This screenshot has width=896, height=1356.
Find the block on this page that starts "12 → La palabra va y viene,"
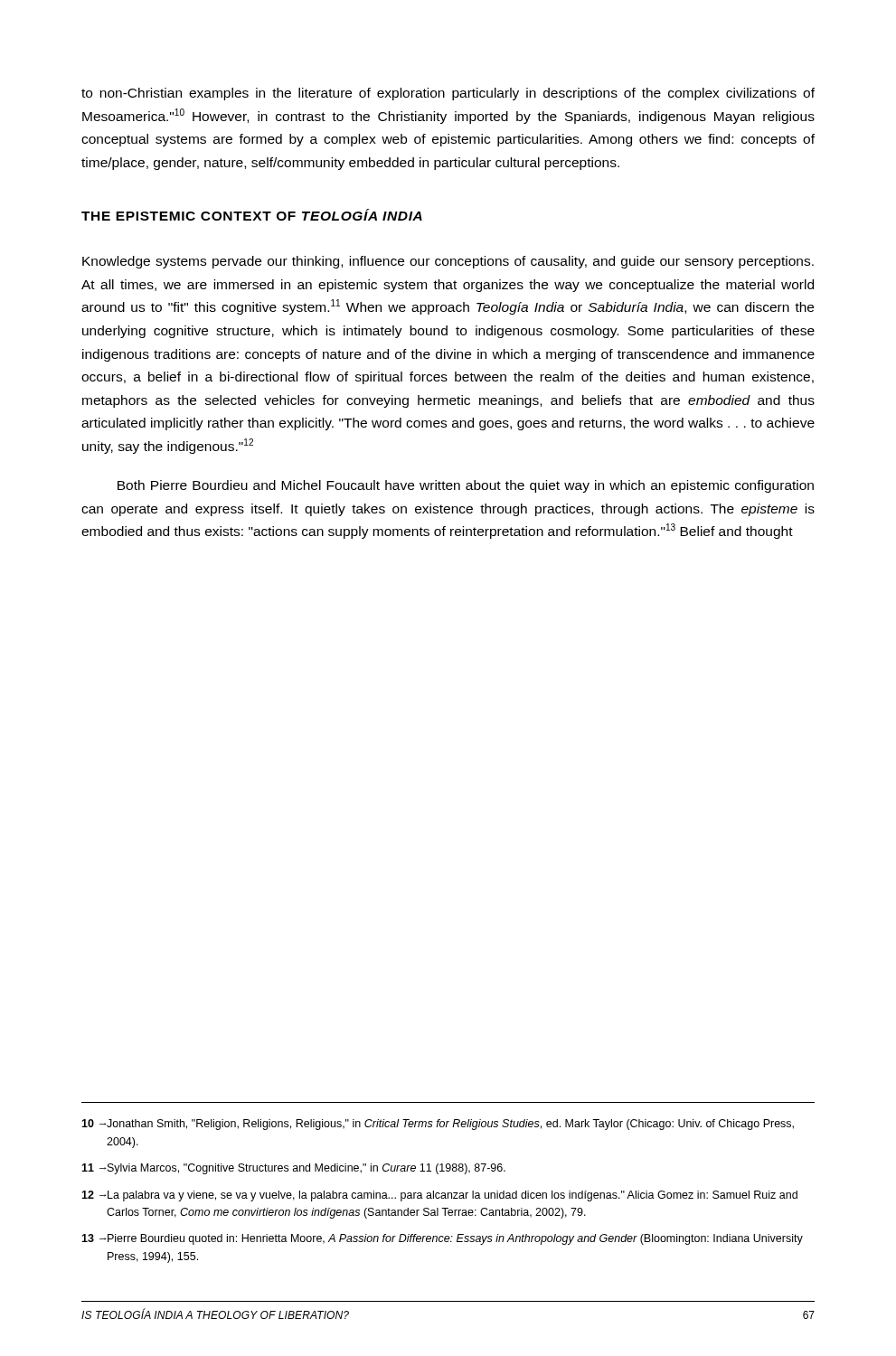440,1203
